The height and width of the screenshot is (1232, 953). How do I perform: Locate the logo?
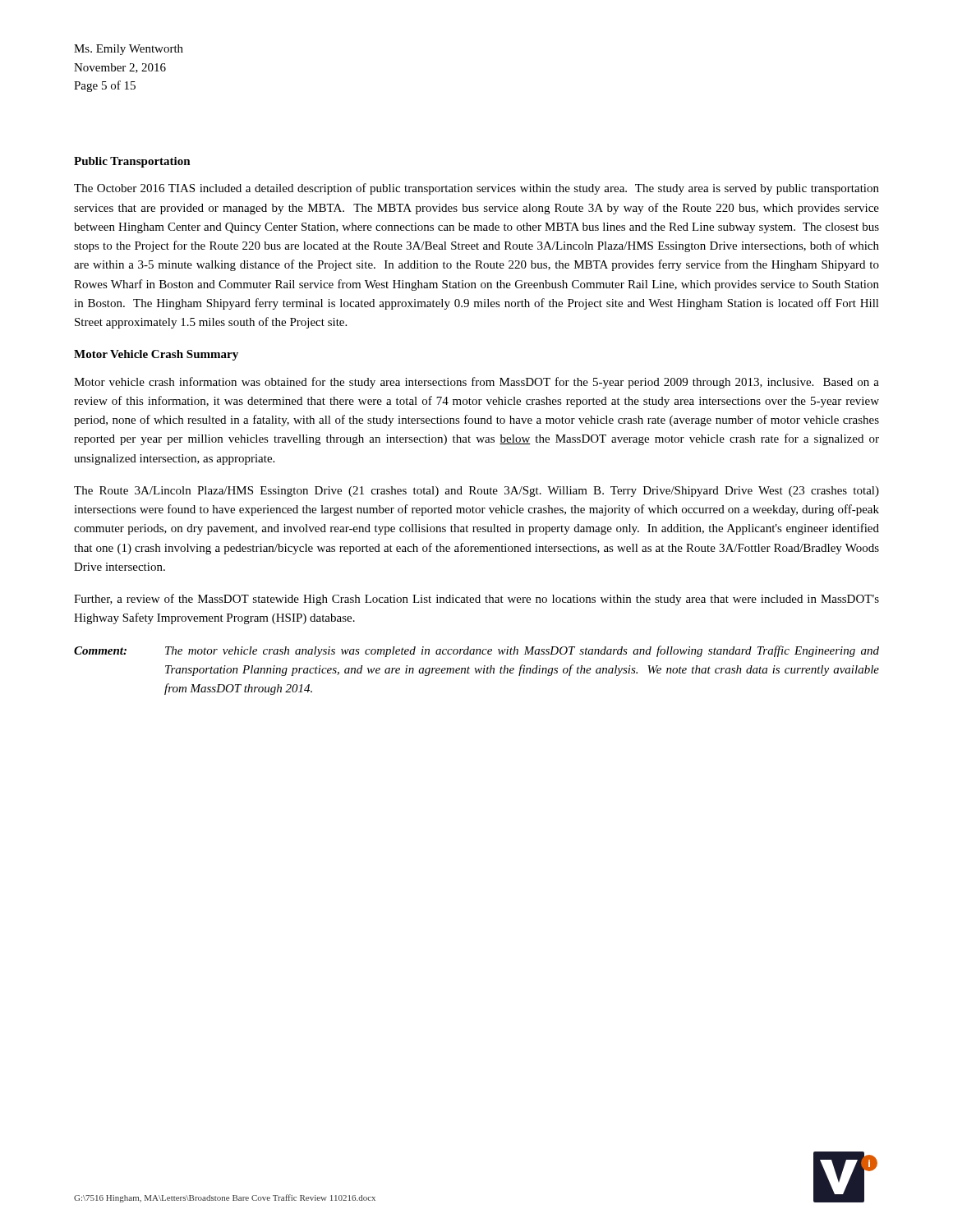point(846,1177)
